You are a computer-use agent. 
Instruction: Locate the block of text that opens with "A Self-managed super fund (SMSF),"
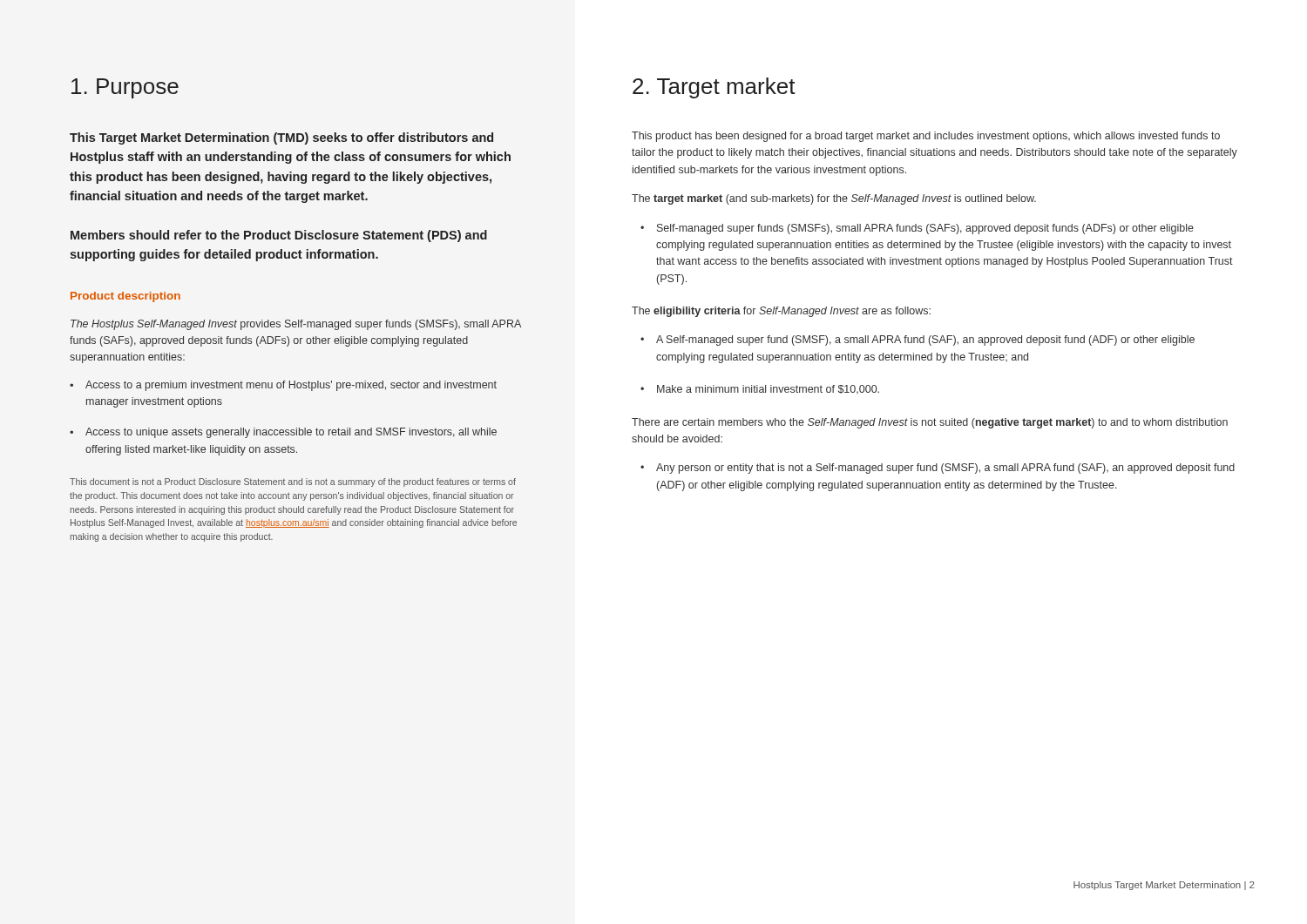939,349
